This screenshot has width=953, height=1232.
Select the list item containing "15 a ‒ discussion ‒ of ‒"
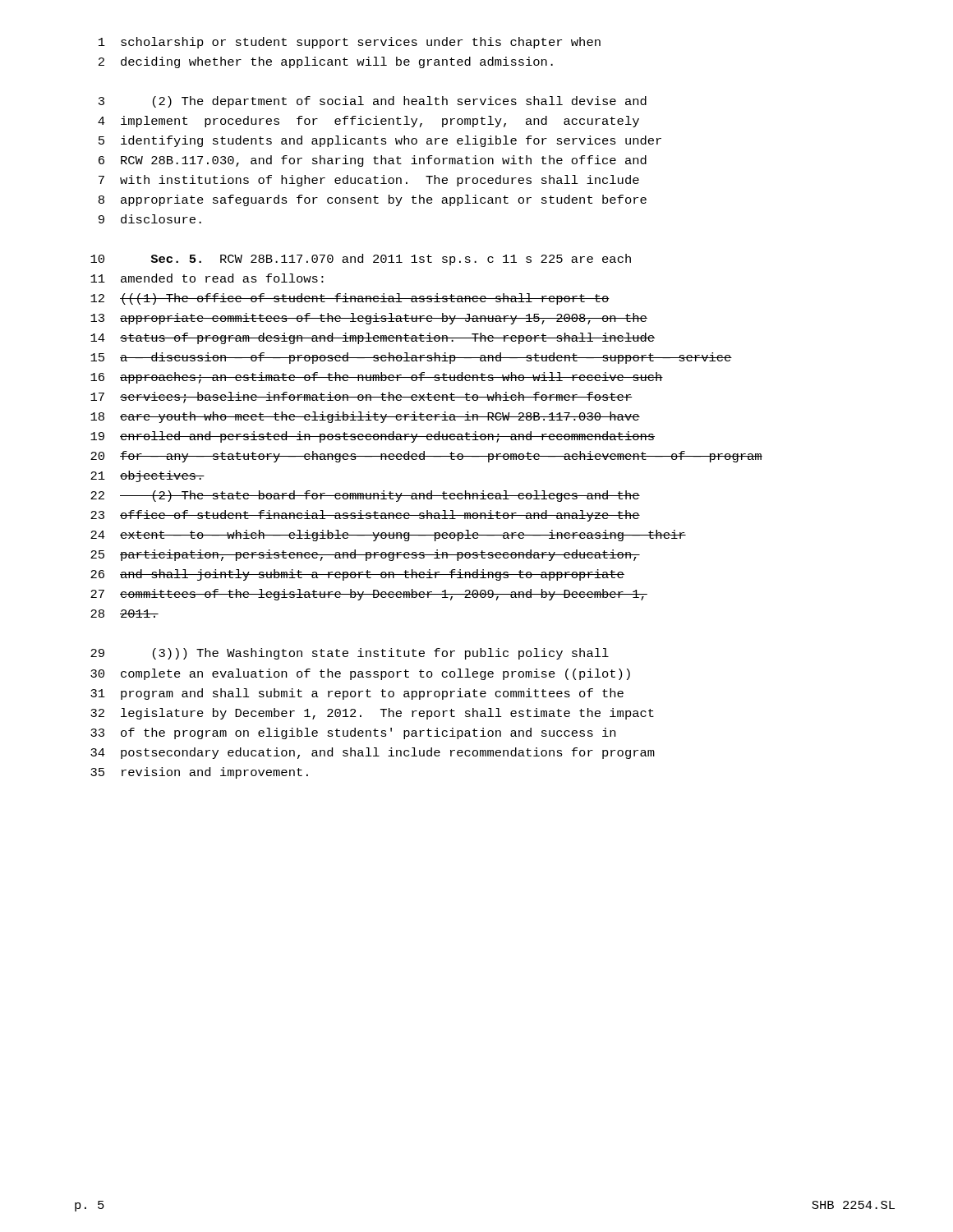[x=485, y=358]
